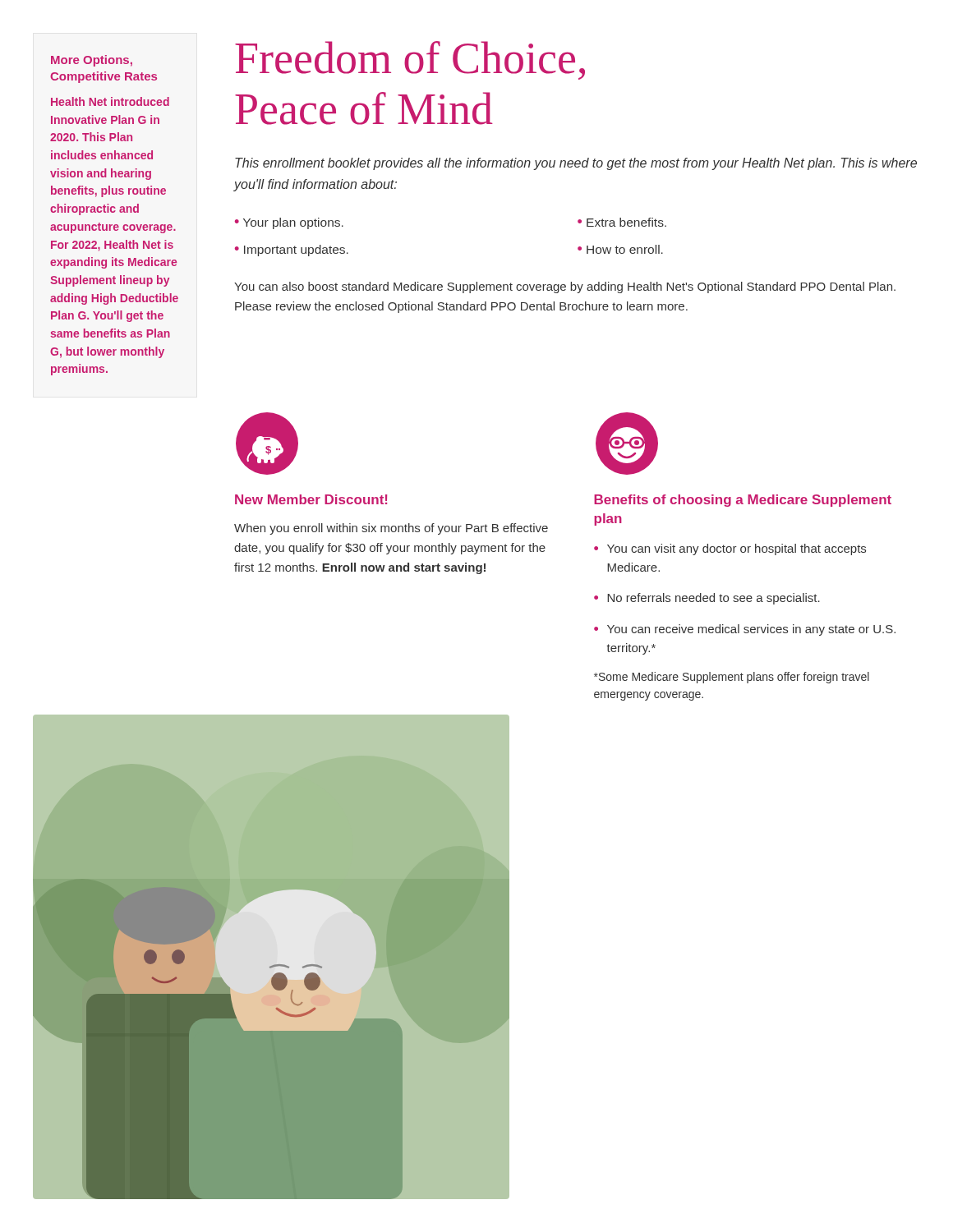This screenshot has width=953, height=1232.
Task: Locate the photo
Action: coord(271,957)
